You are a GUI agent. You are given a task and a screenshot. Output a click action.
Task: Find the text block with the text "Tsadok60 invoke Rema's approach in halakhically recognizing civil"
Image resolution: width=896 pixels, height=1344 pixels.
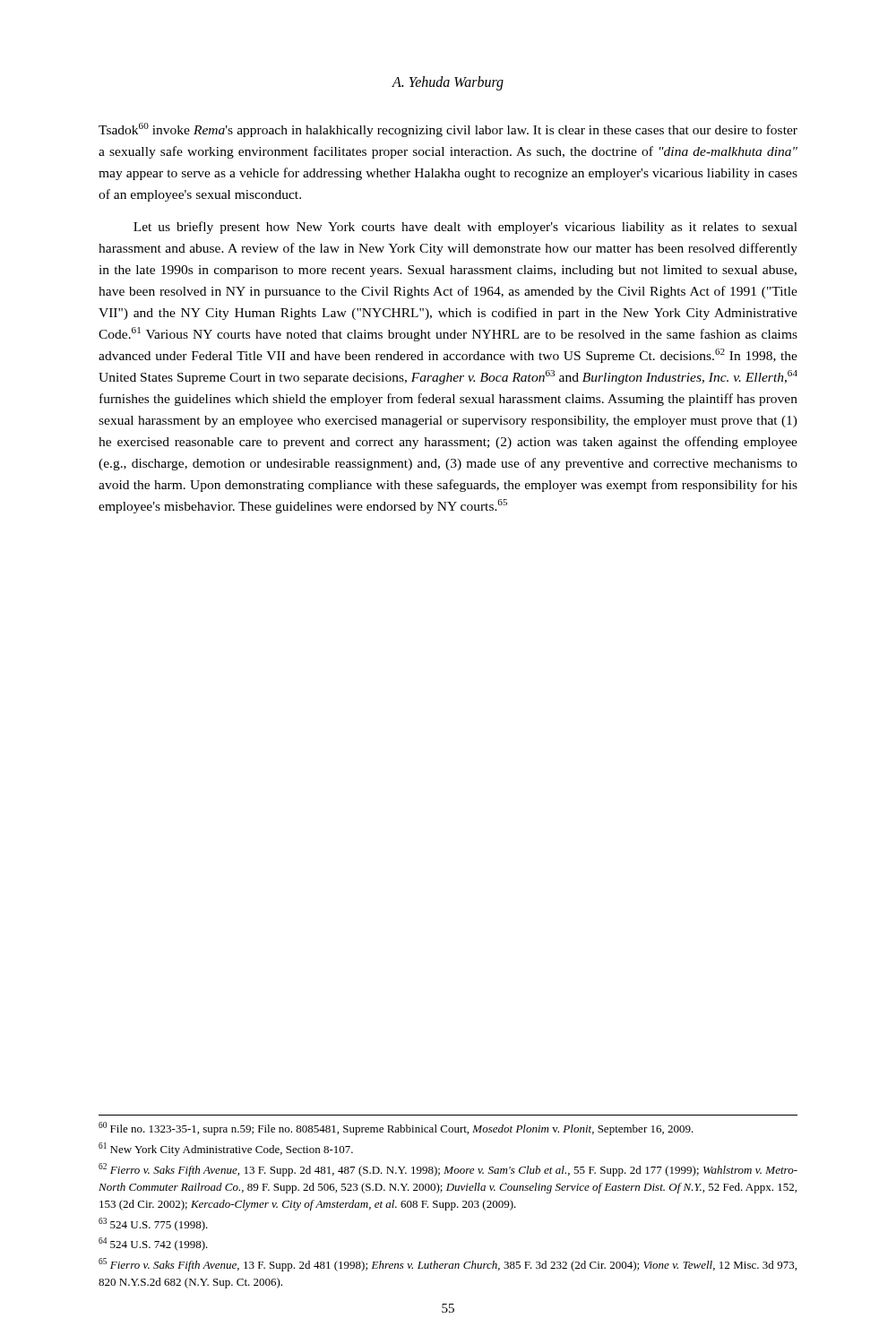tap(448, 318)
